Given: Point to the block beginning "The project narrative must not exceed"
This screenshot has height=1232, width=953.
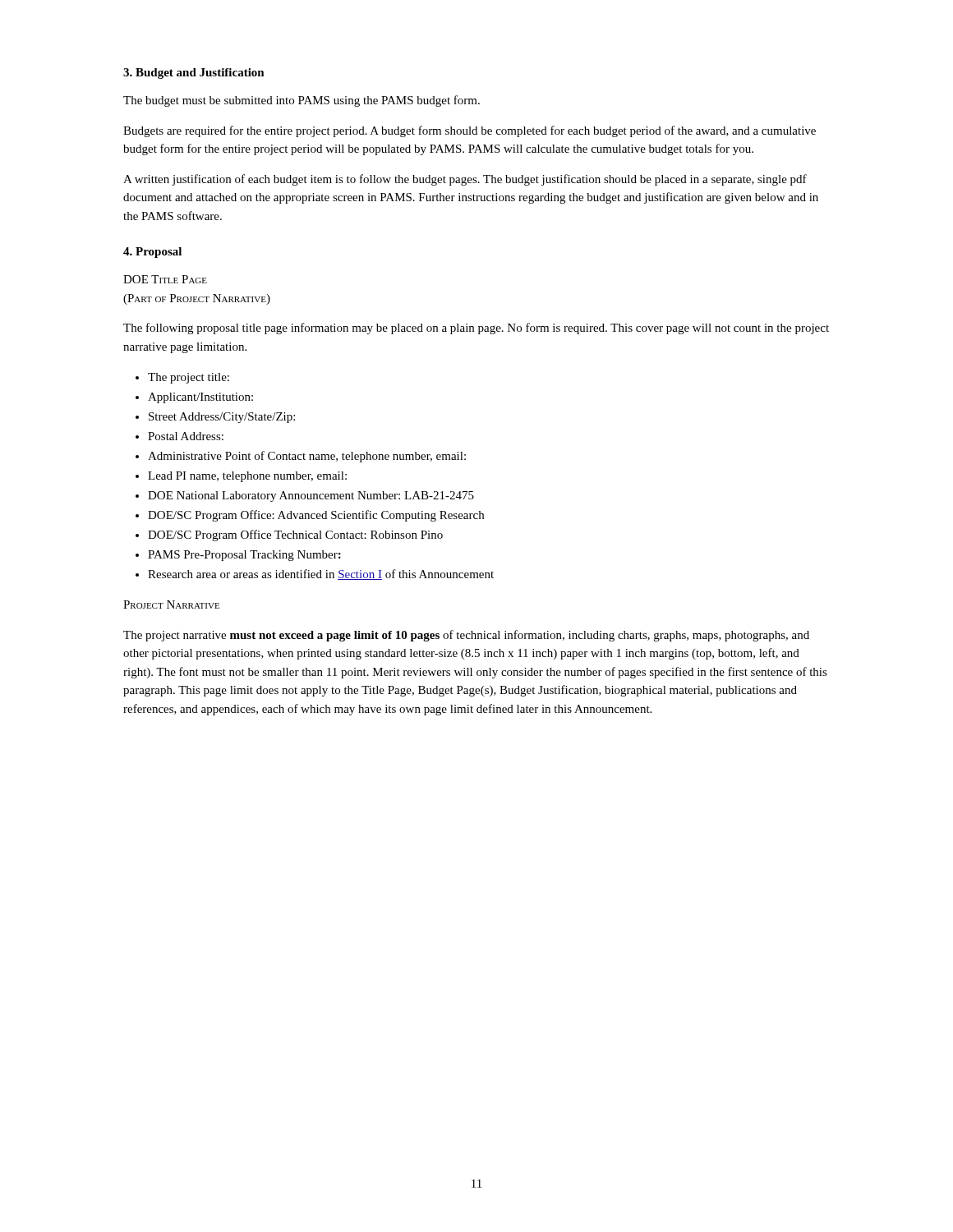Looking at the screenshot, I should pos(475,671).
